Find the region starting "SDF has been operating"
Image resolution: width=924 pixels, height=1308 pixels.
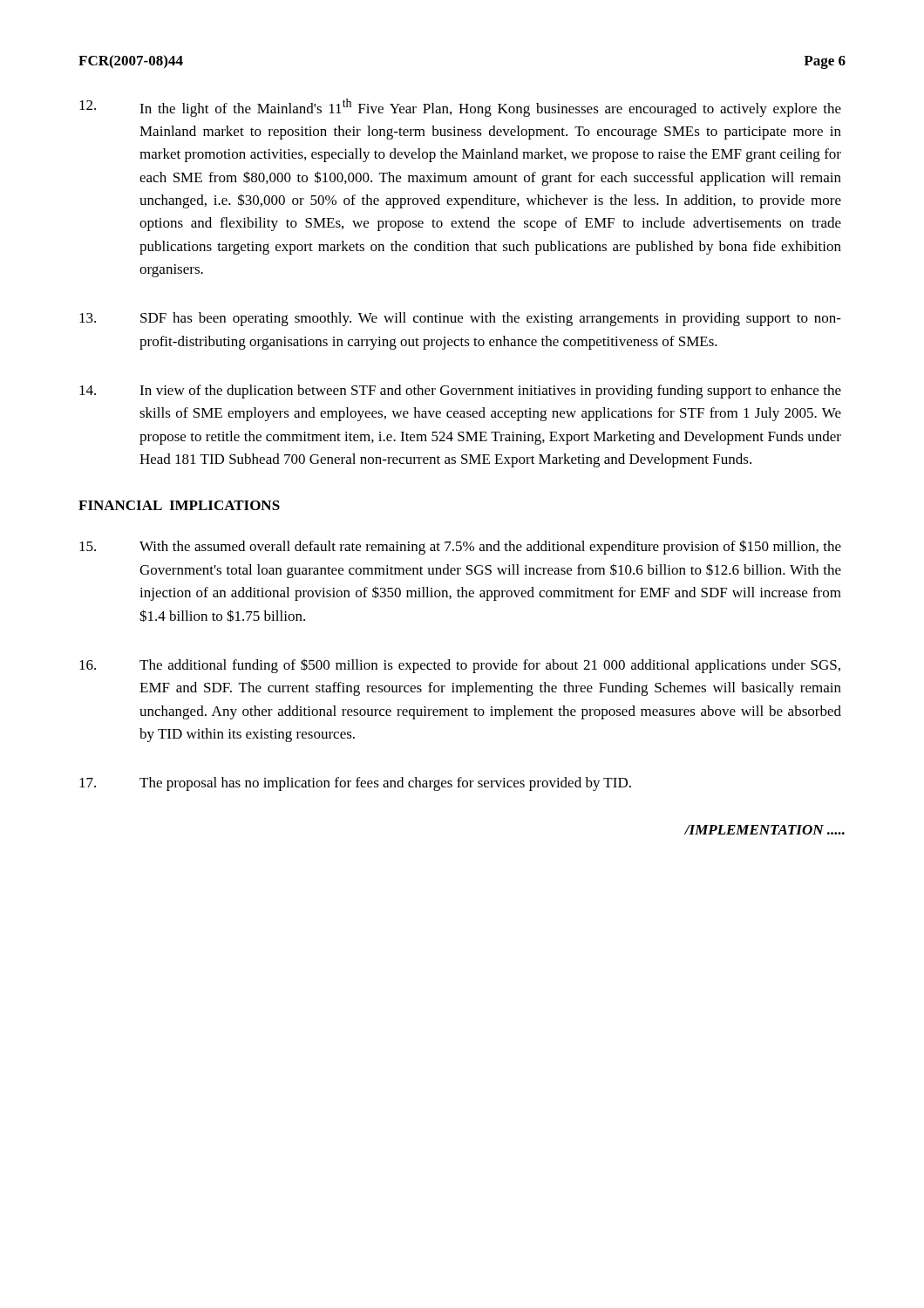(460, 330)
